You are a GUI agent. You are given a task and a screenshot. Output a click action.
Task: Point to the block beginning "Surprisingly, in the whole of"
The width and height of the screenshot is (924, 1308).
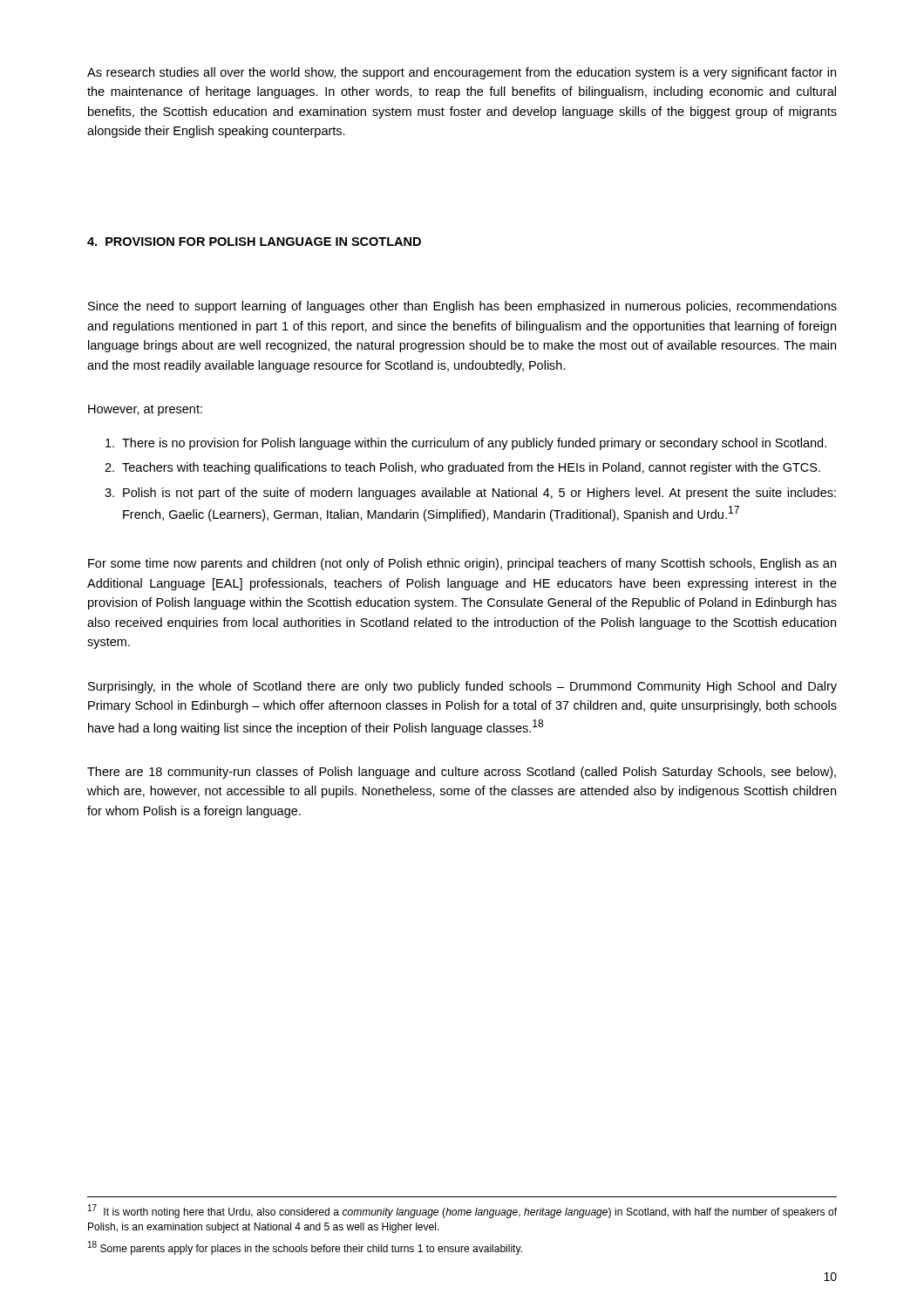(462, 707)
